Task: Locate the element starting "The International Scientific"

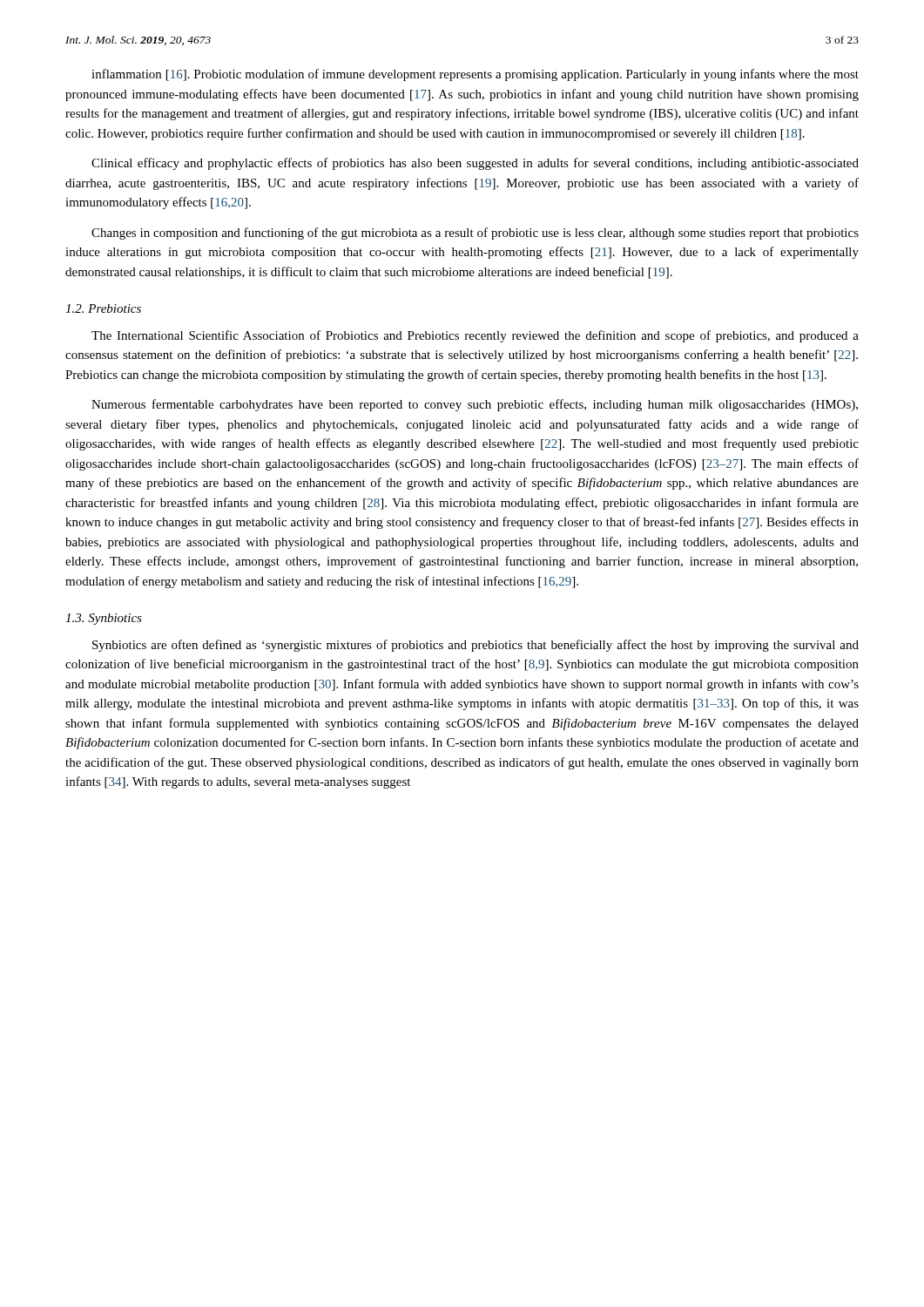Action: tap(462, 355)
